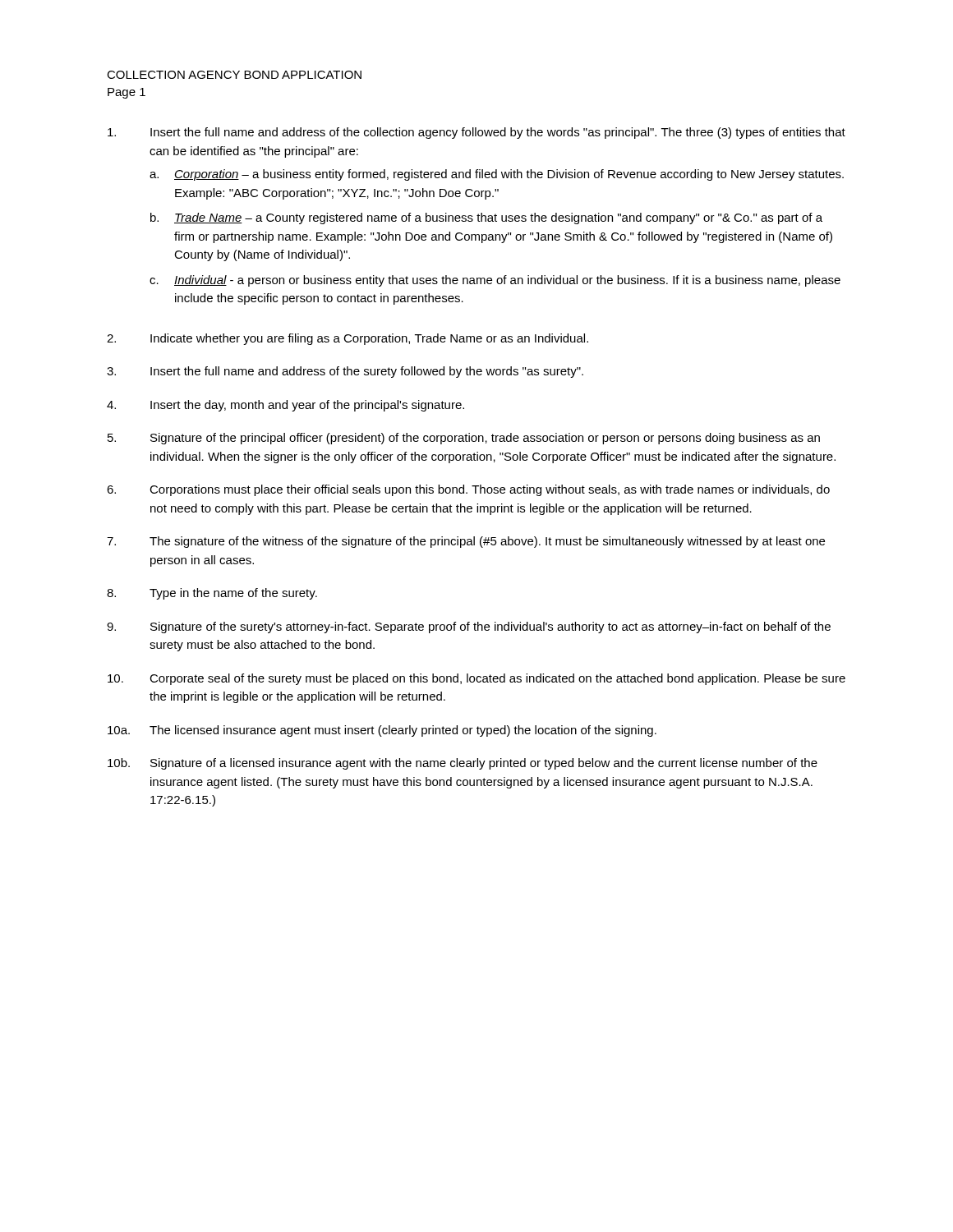
Task: Find the block on this page that starts "4. Insert the day, month and year of"
Action: pyautogui.click(x=285, y=406)
